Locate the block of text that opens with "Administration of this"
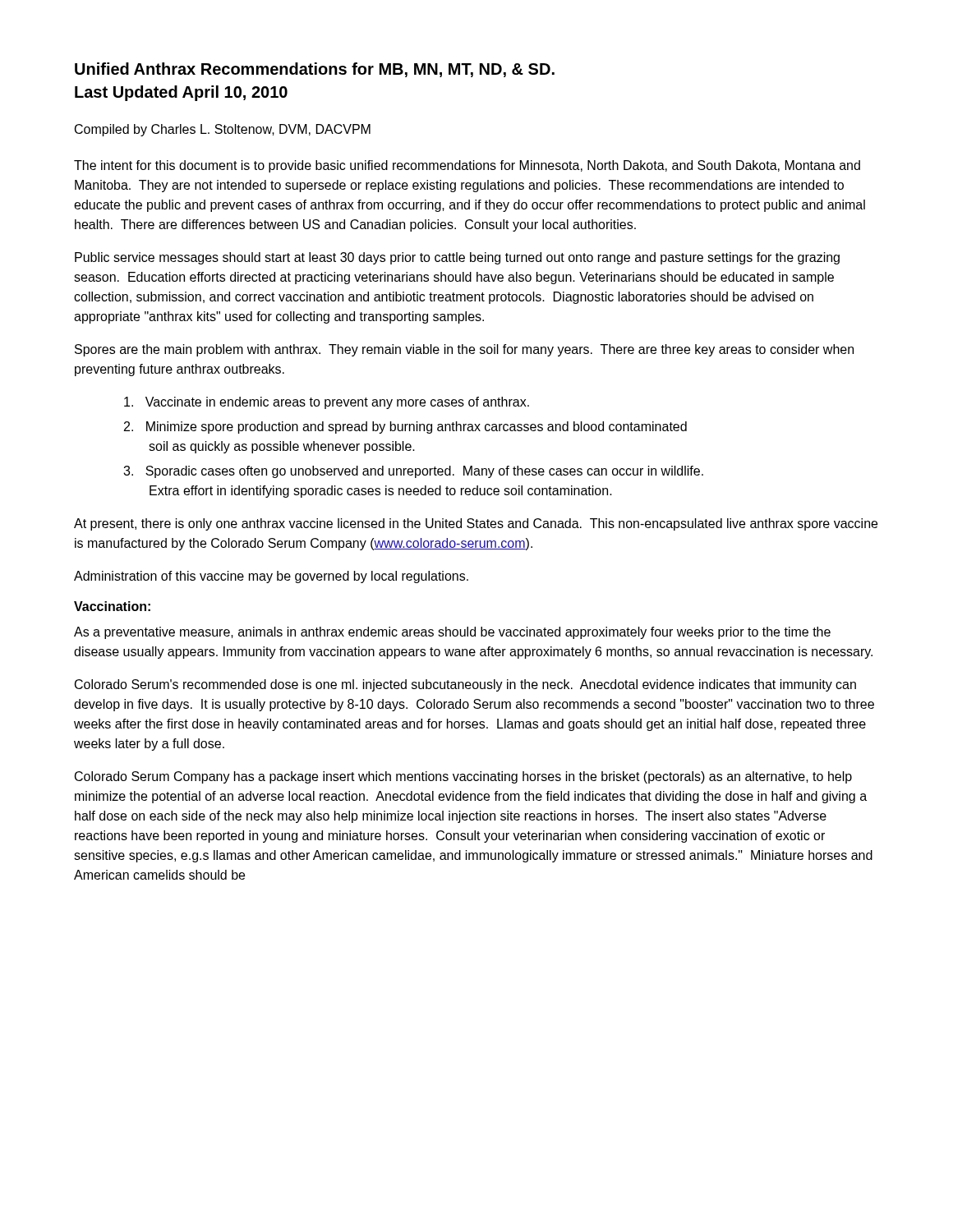 click(272, 576)
